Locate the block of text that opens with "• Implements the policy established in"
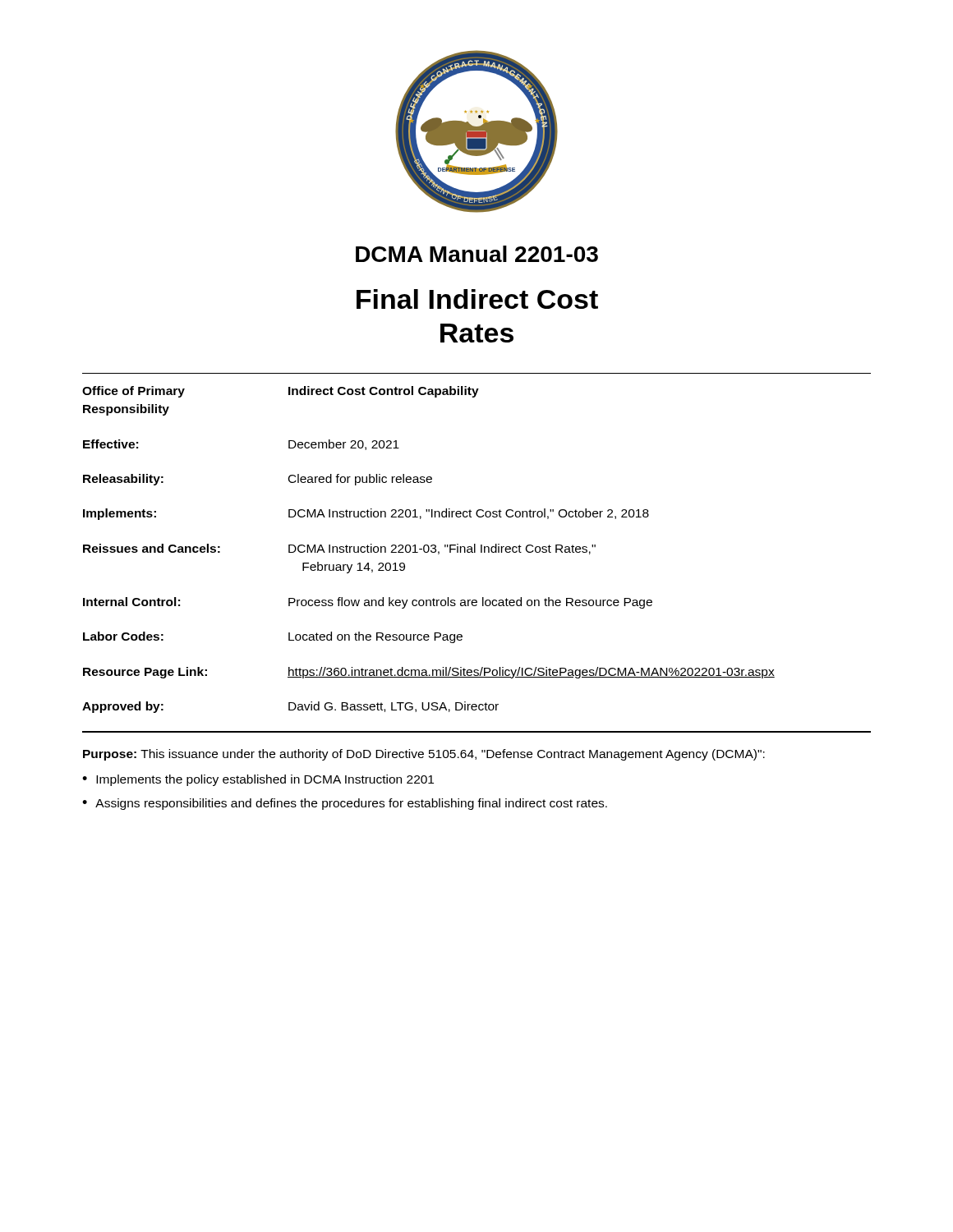 point(258,779)
